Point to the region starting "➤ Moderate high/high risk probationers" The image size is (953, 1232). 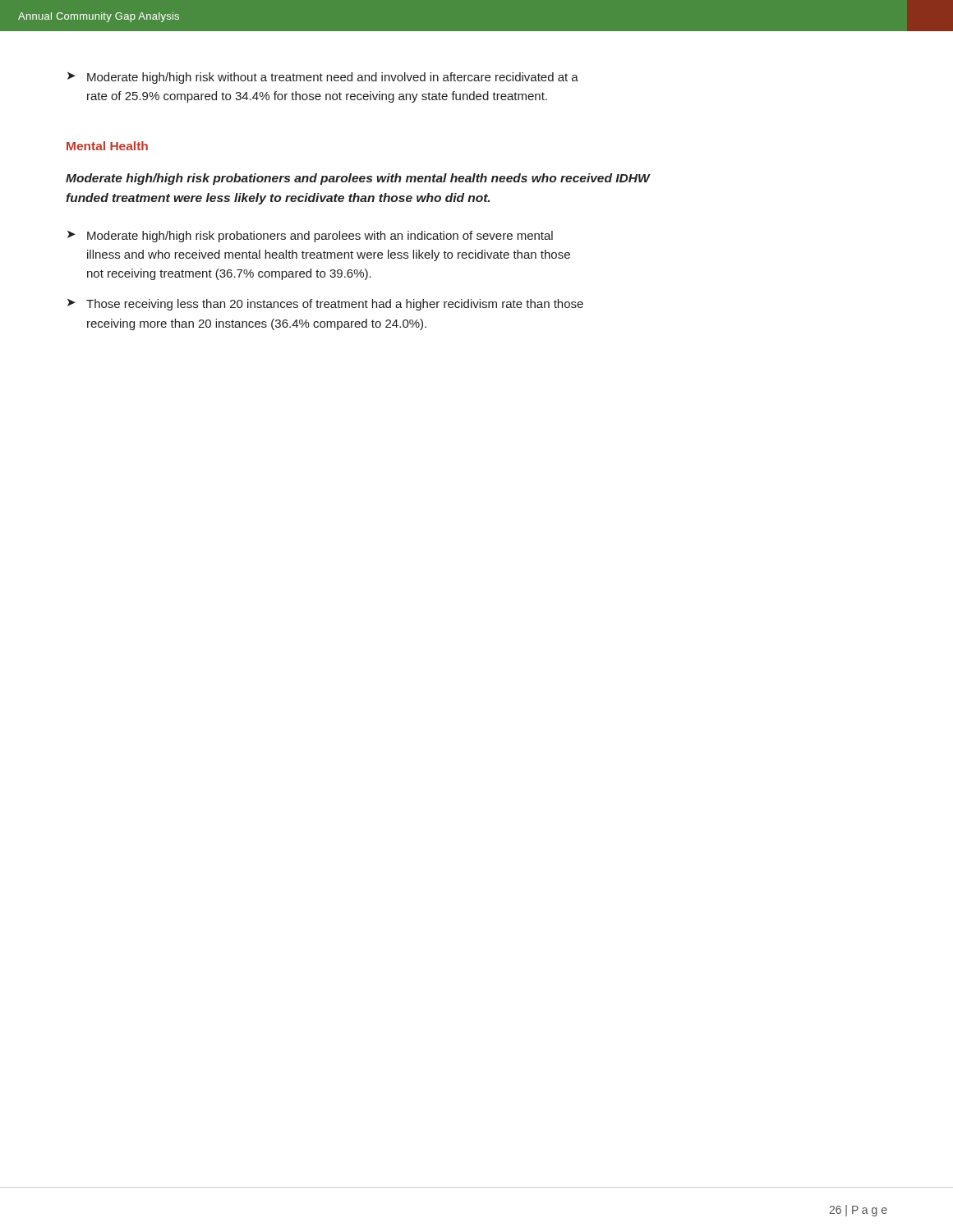tap(318, 254)
